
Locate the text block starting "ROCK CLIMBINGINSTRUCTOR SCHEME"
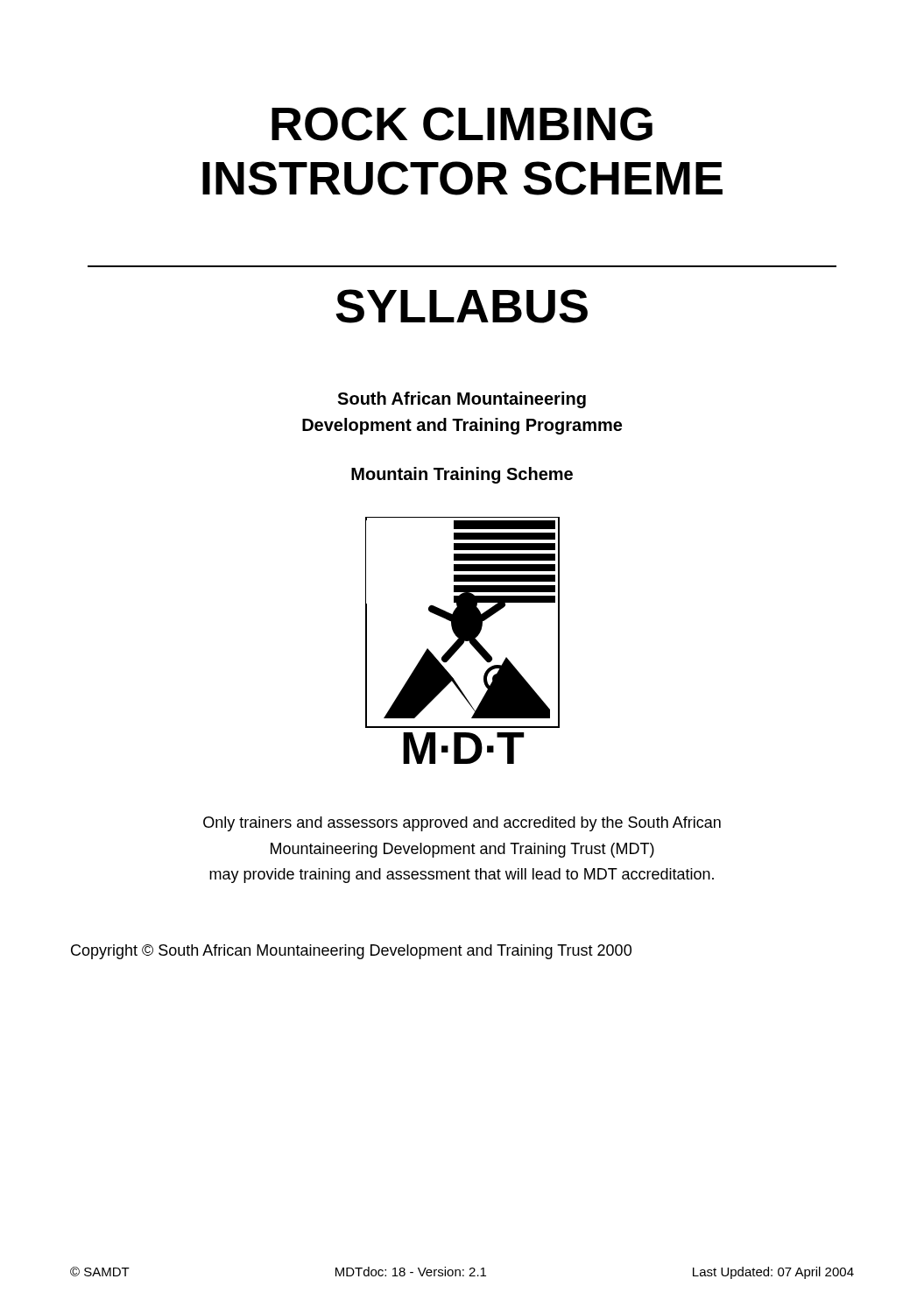point(462,151)
